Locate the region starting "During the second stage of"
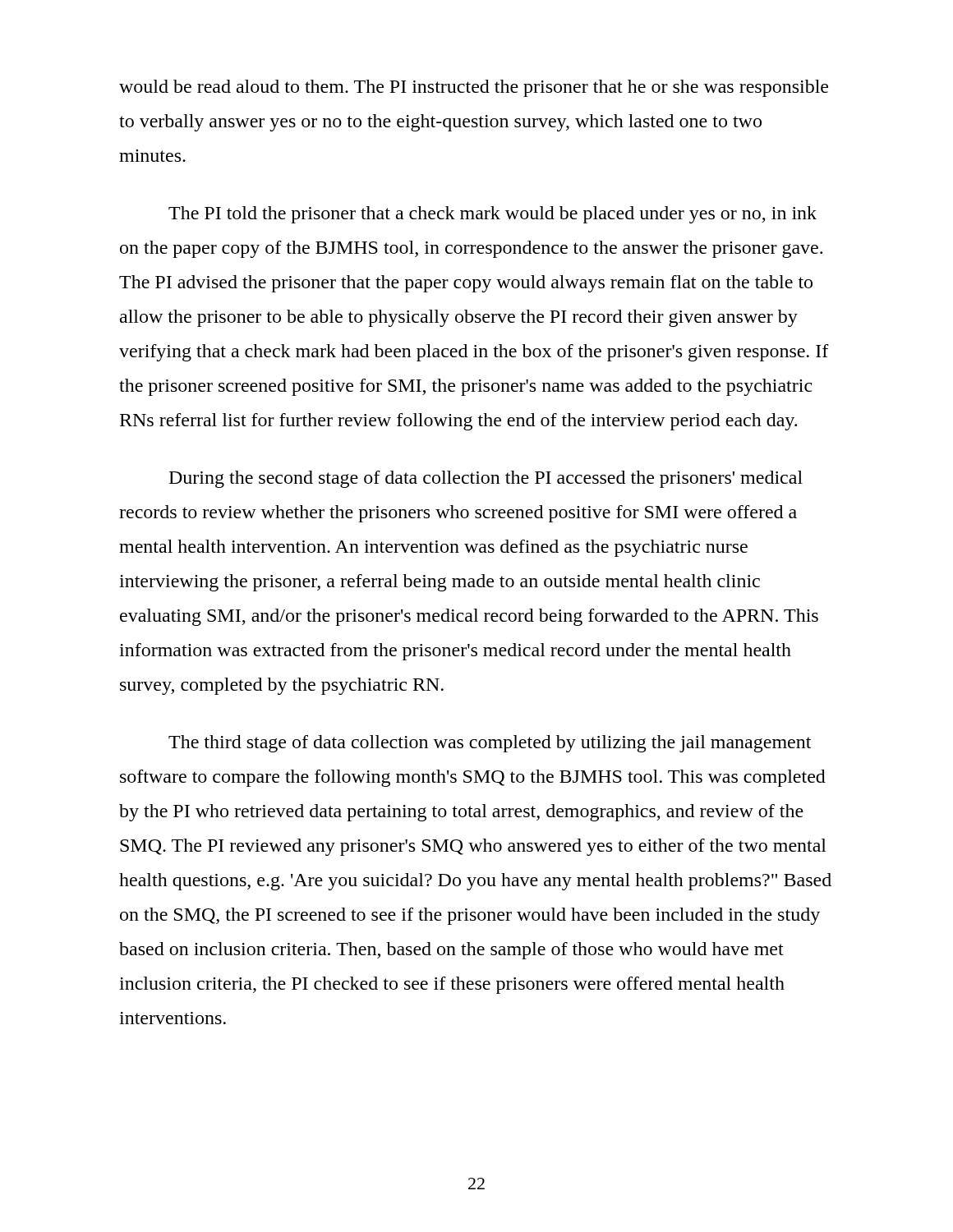The width and height of the screenshot is (953, 1232). (x=476, y=581)
